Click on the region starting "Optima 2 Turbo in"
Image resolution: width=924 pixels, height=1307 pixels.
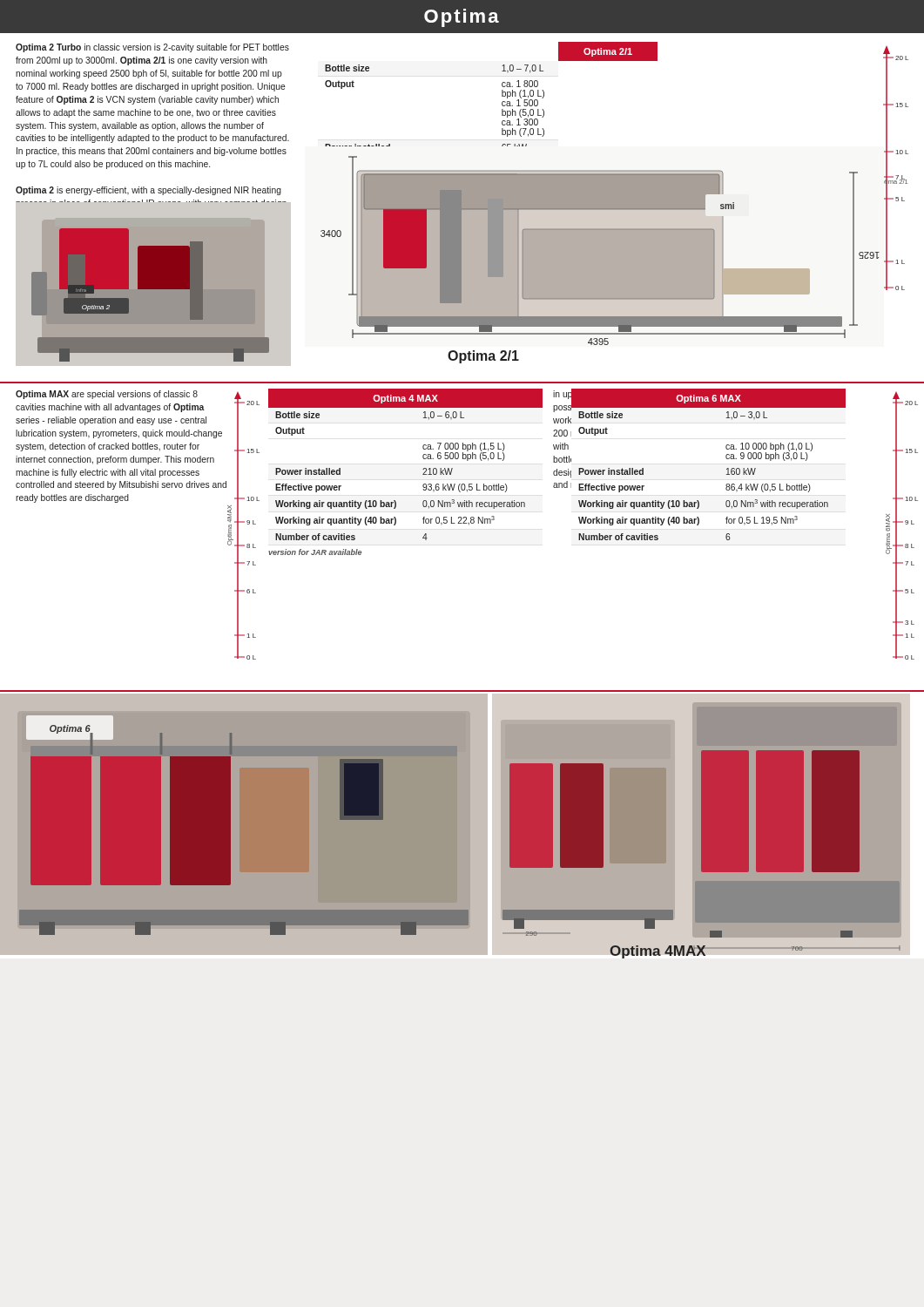[x=153, y=152]
